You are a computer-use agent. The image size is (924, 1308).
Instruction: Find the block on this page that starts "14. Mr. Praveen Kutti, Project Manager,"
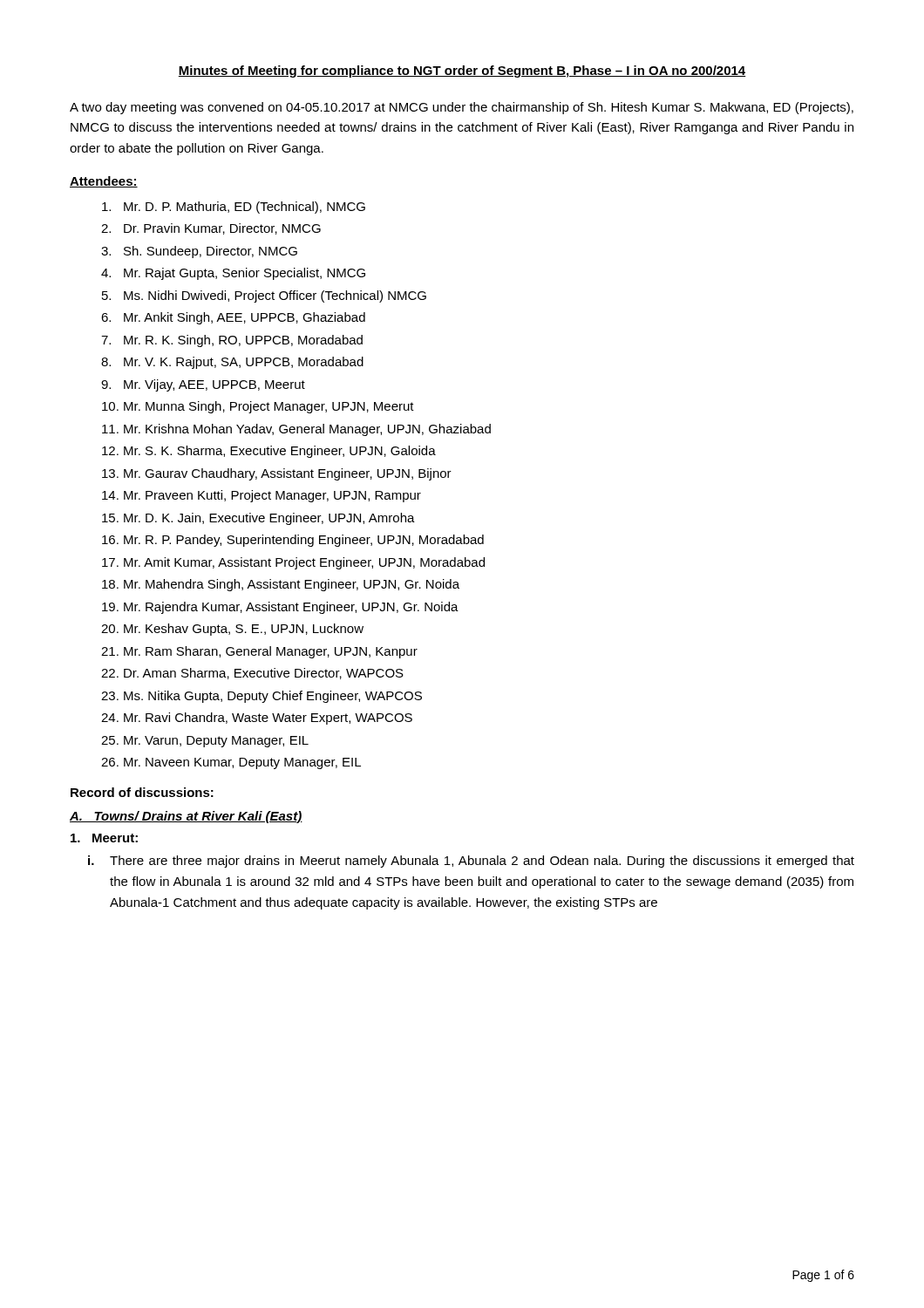click(261, 495)
